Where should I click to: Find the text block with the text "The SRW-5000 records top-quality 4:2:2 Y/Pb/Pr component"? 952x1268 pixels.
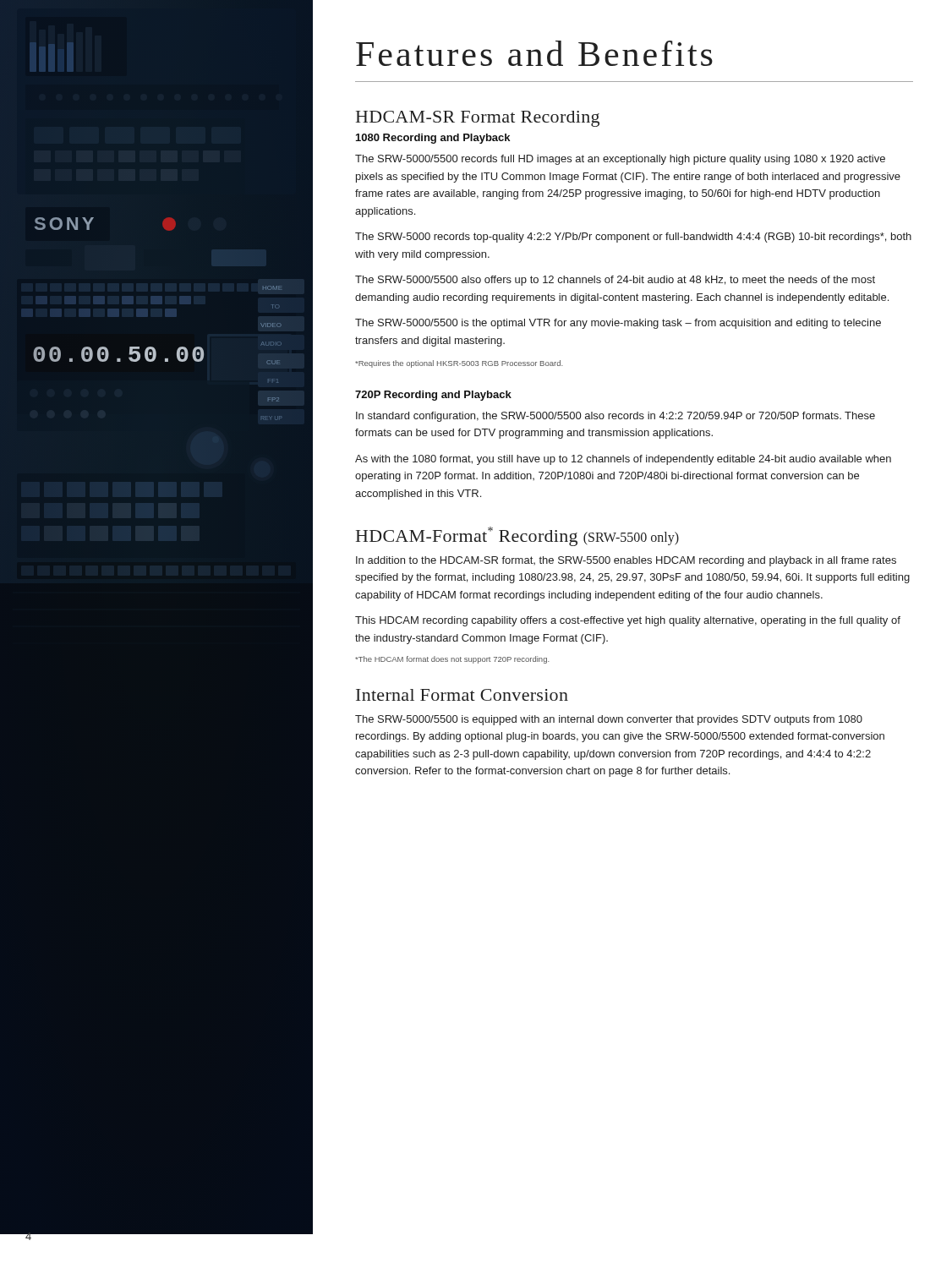click(633, 245)
